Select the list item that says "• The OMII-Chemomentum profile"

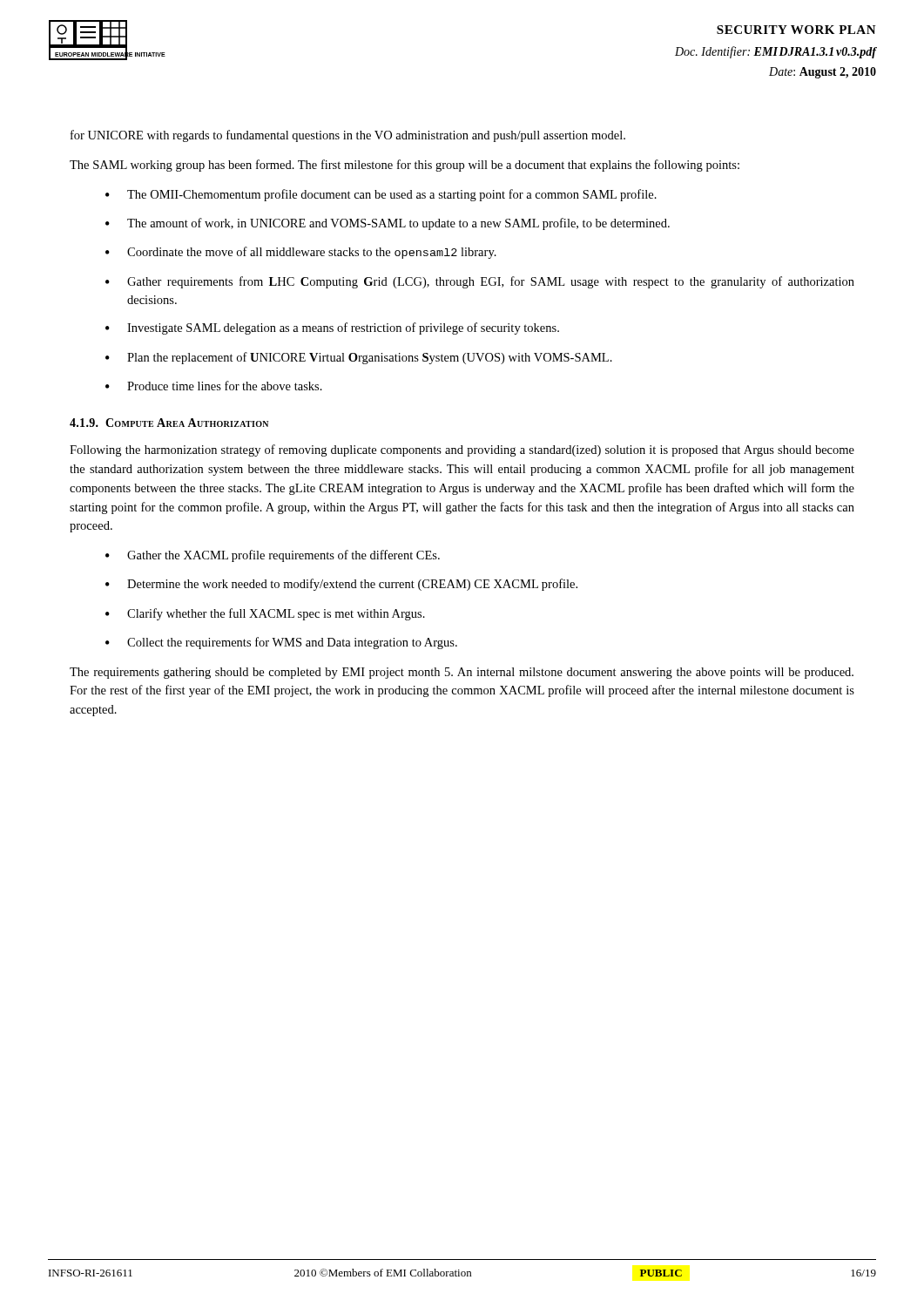pos(479,195)
